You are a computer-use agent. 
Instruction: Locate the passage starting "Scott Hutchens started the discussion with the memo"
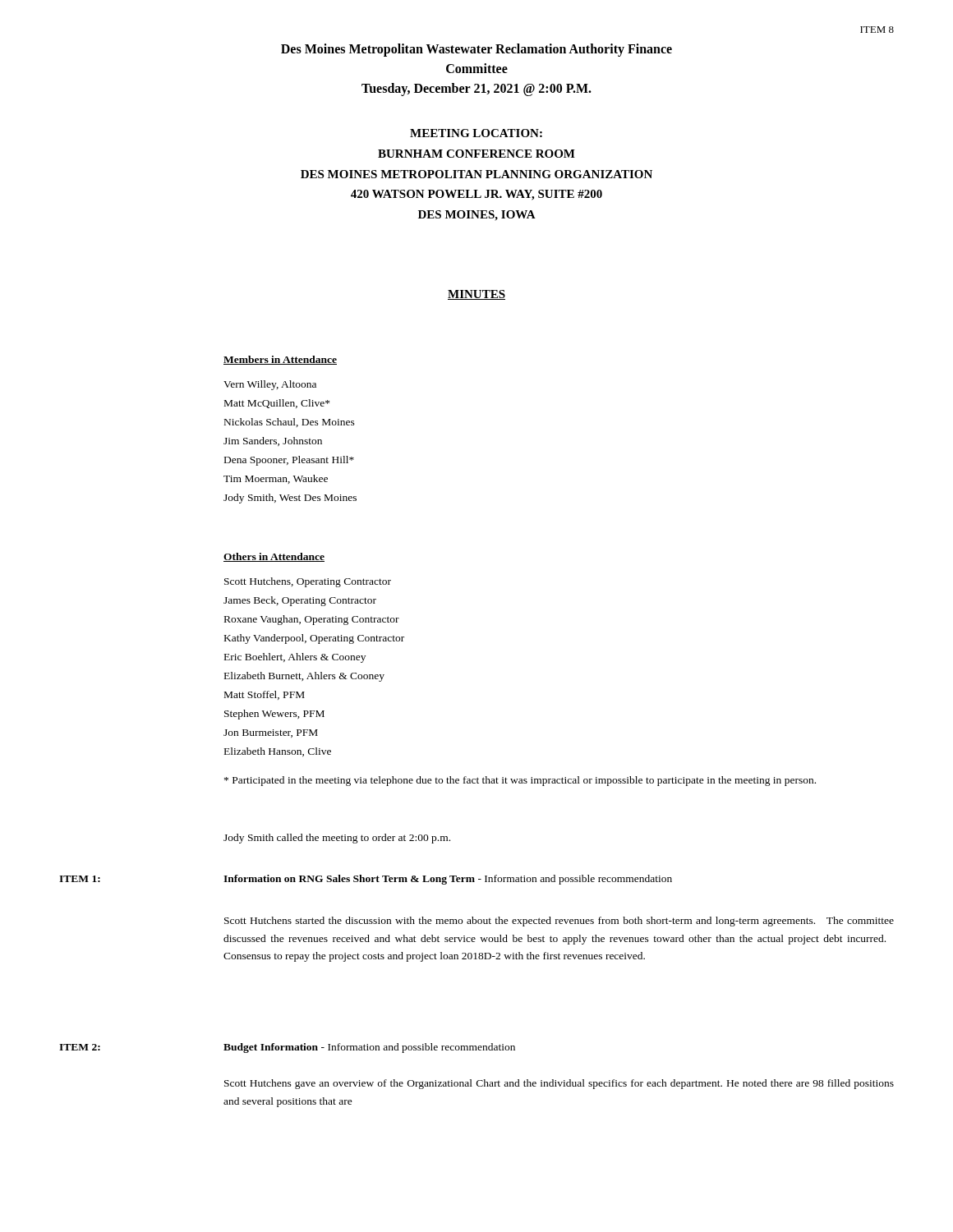click(559, 938)
